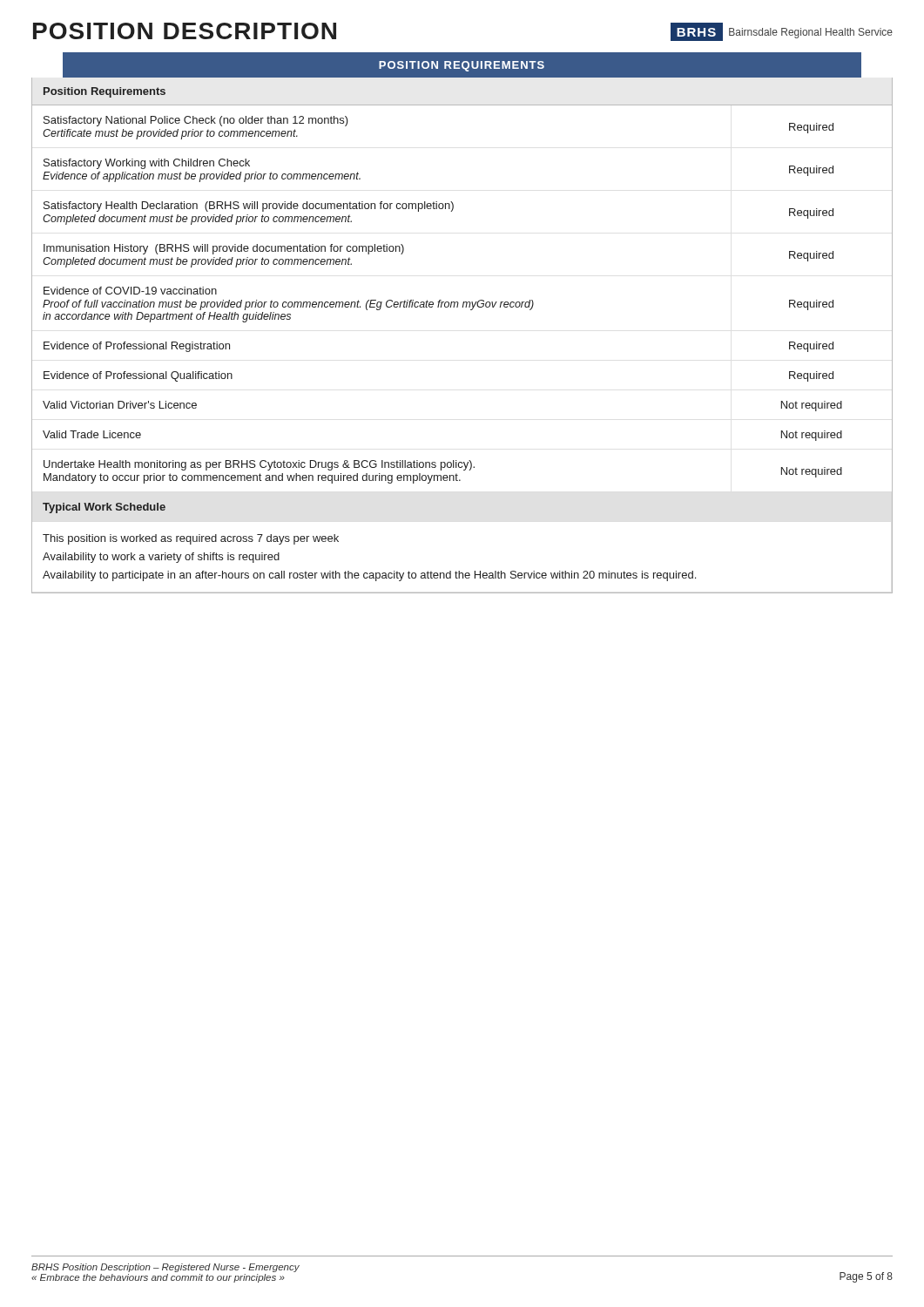Locate the section header that reads "POSITION REQUIREMENTS"
Viewport: 924px width, 1307px height.
point(462,65)
